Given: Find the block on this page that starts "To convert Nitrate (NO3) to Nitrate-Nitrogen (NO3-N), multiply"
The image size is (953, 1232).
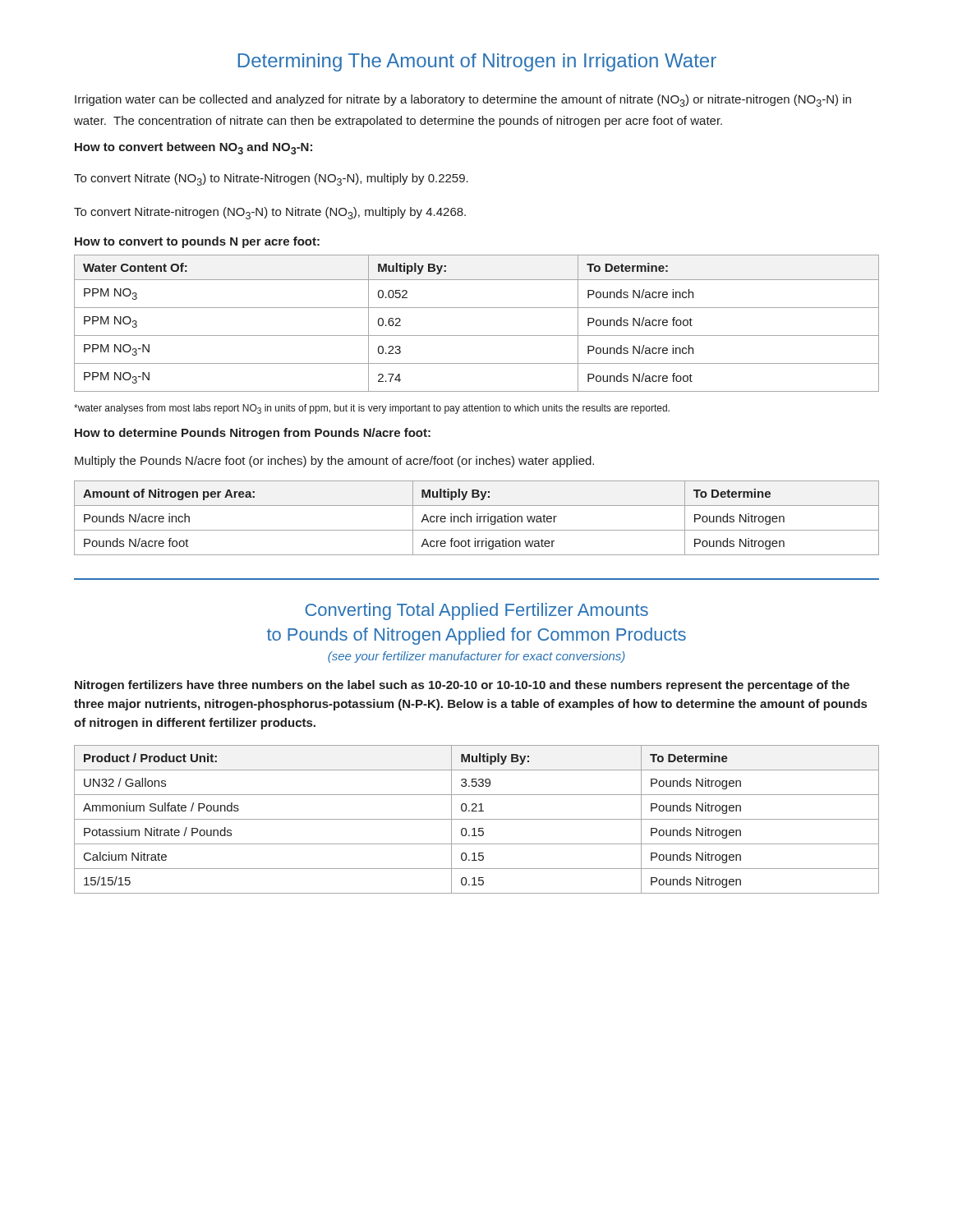Looking at the screenshot, I should pyautogui.click(x=476, y=180).
